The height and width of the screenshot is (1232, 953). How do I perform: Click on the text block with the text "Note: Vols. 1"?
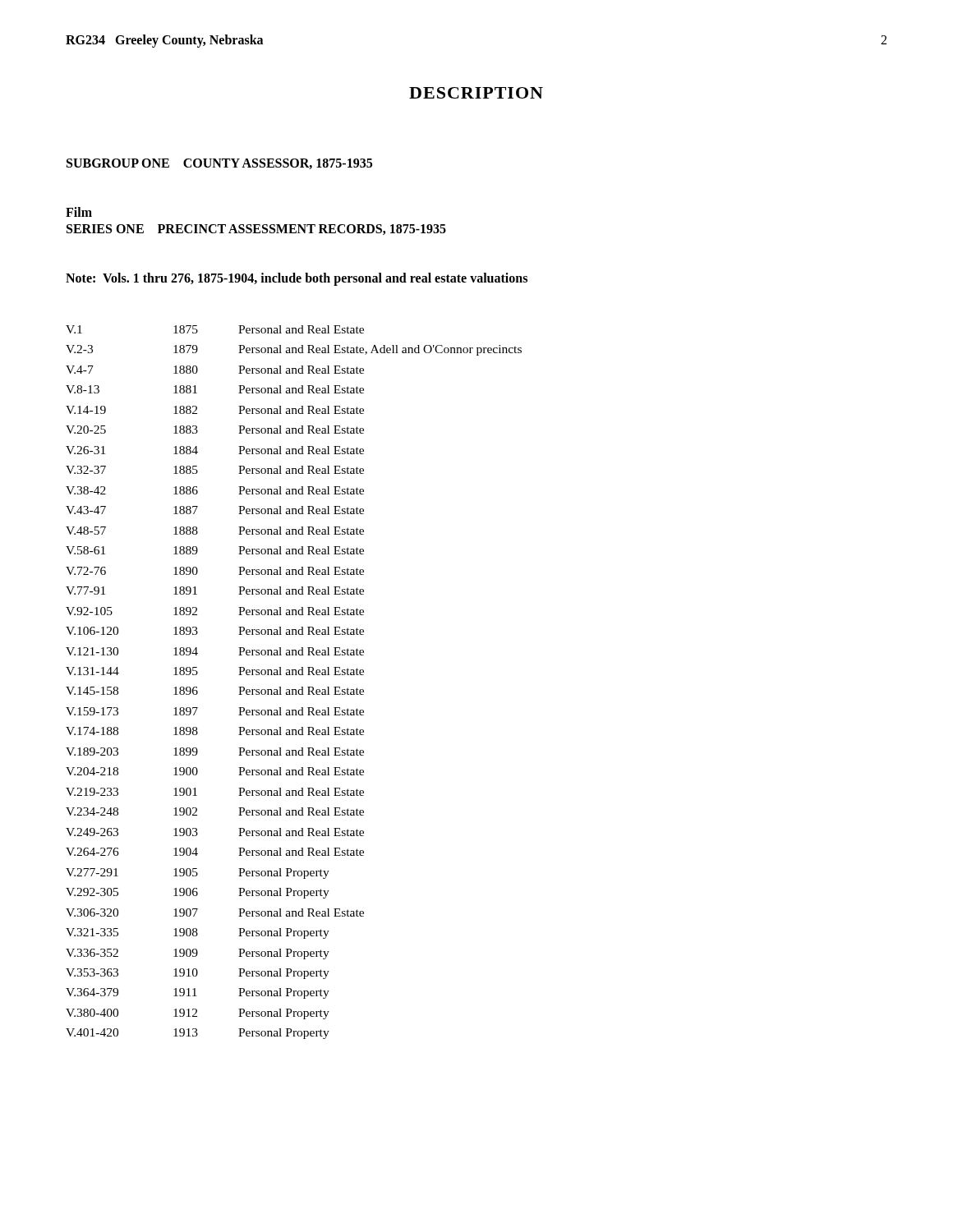[x=297, y=278]
